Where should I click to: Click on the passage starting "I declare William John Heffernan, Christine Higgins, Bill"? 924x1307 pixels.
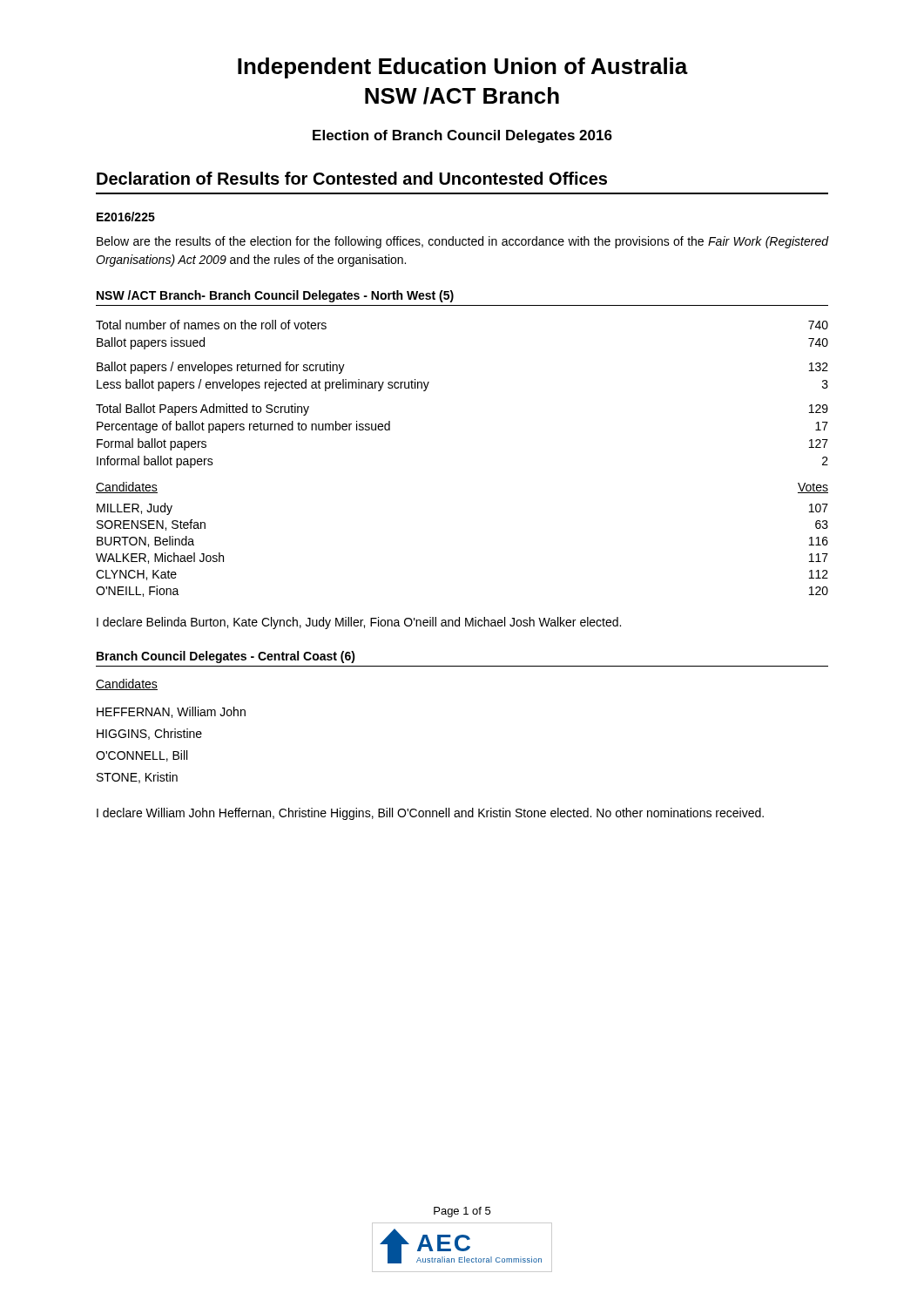click(430, 813)
